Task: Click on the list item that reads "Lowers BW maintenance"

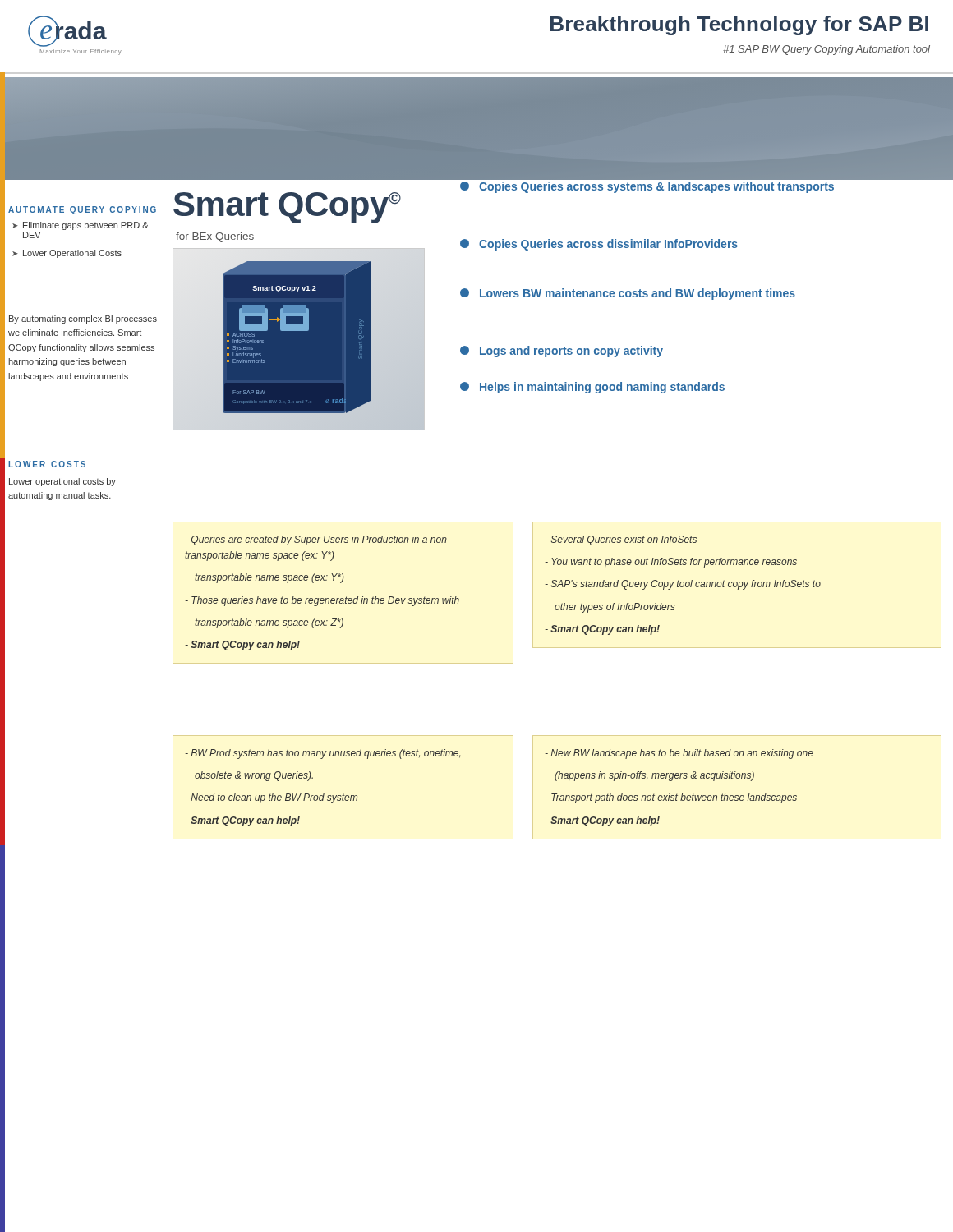Action: (628, 294)
